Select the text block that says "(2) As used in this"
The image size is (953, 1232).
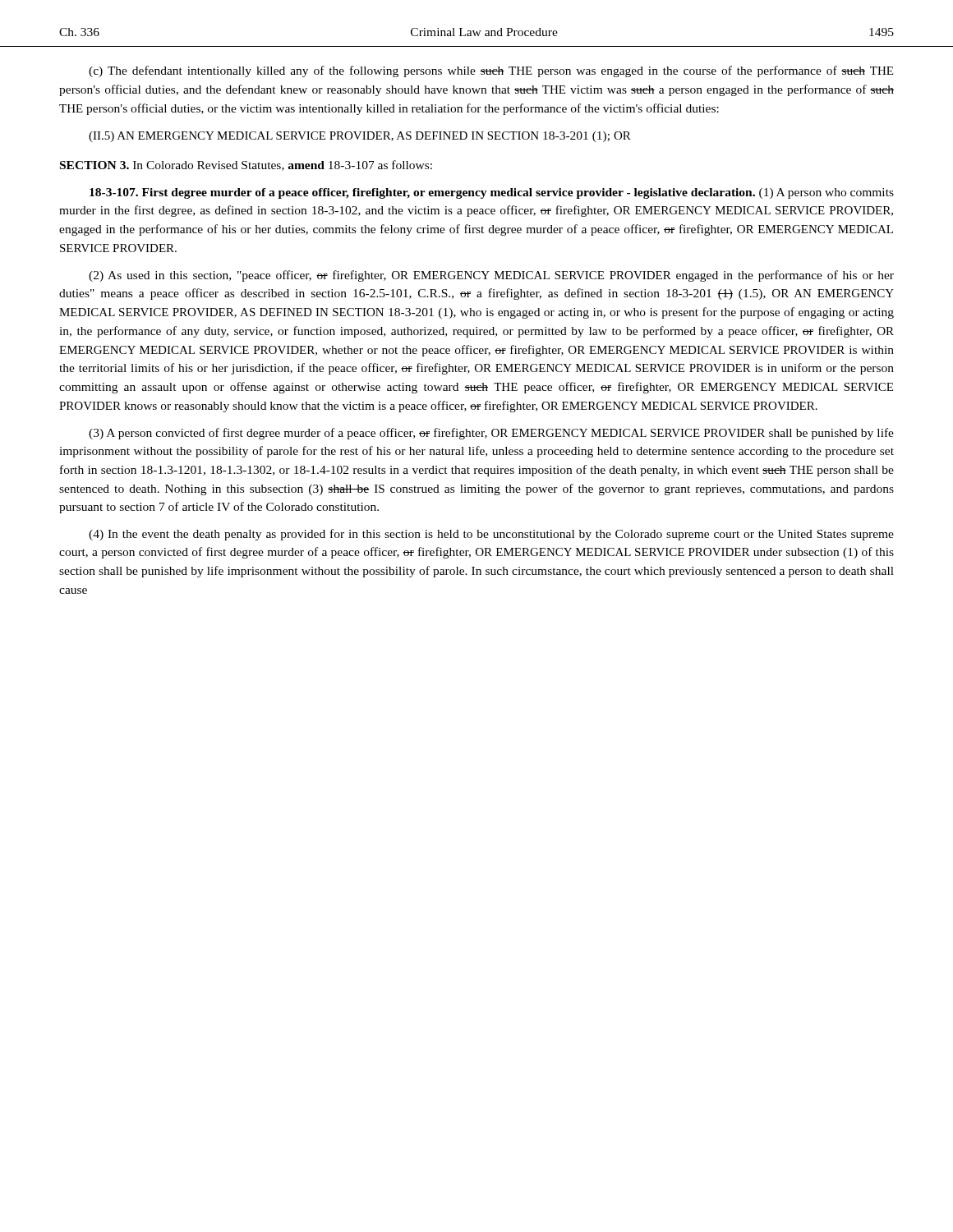point(476,341)
